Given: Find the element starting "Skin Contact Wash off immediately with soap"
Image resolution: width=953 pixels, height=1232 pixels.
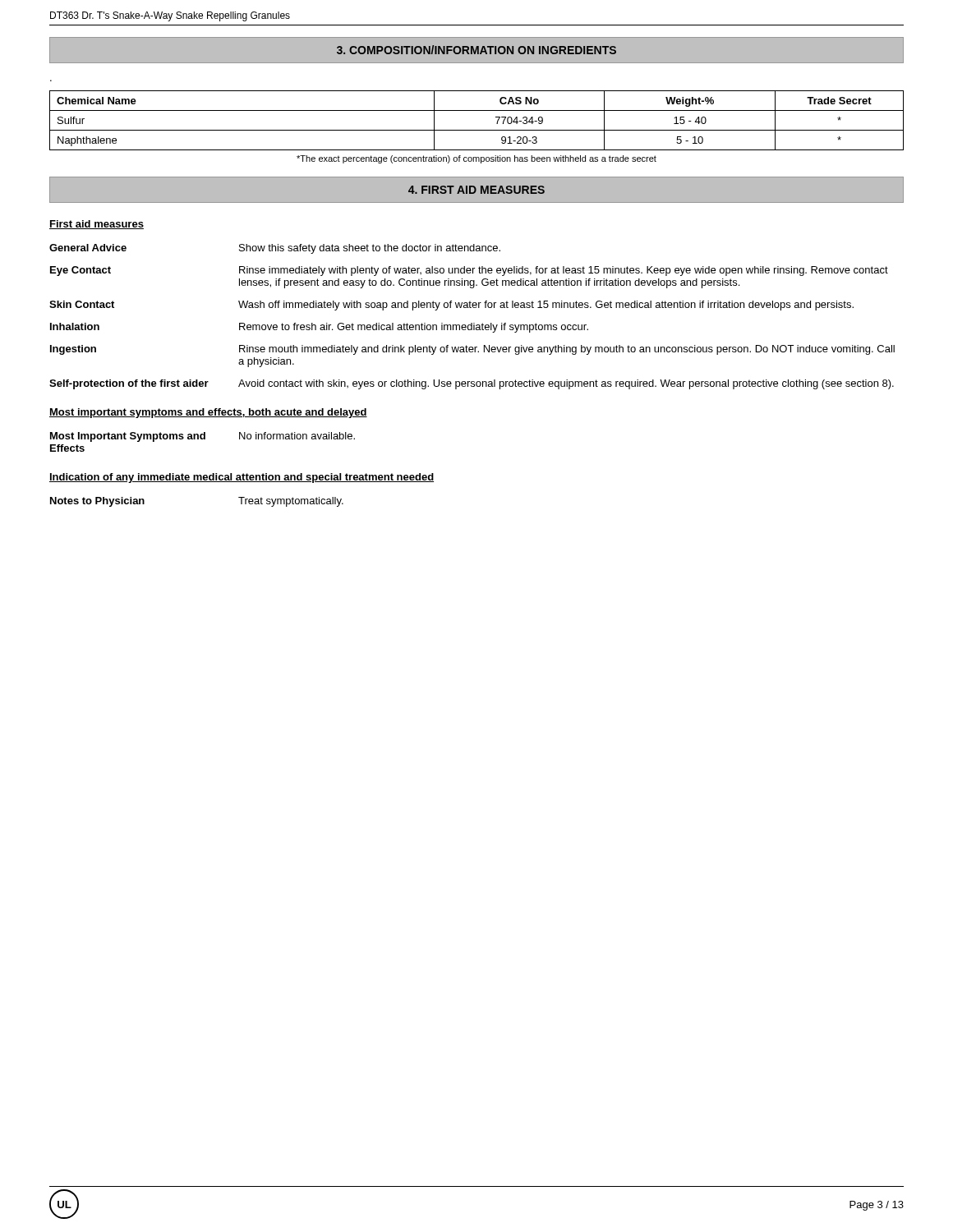Looking at the screenshot, I should (x=476, y=304).
